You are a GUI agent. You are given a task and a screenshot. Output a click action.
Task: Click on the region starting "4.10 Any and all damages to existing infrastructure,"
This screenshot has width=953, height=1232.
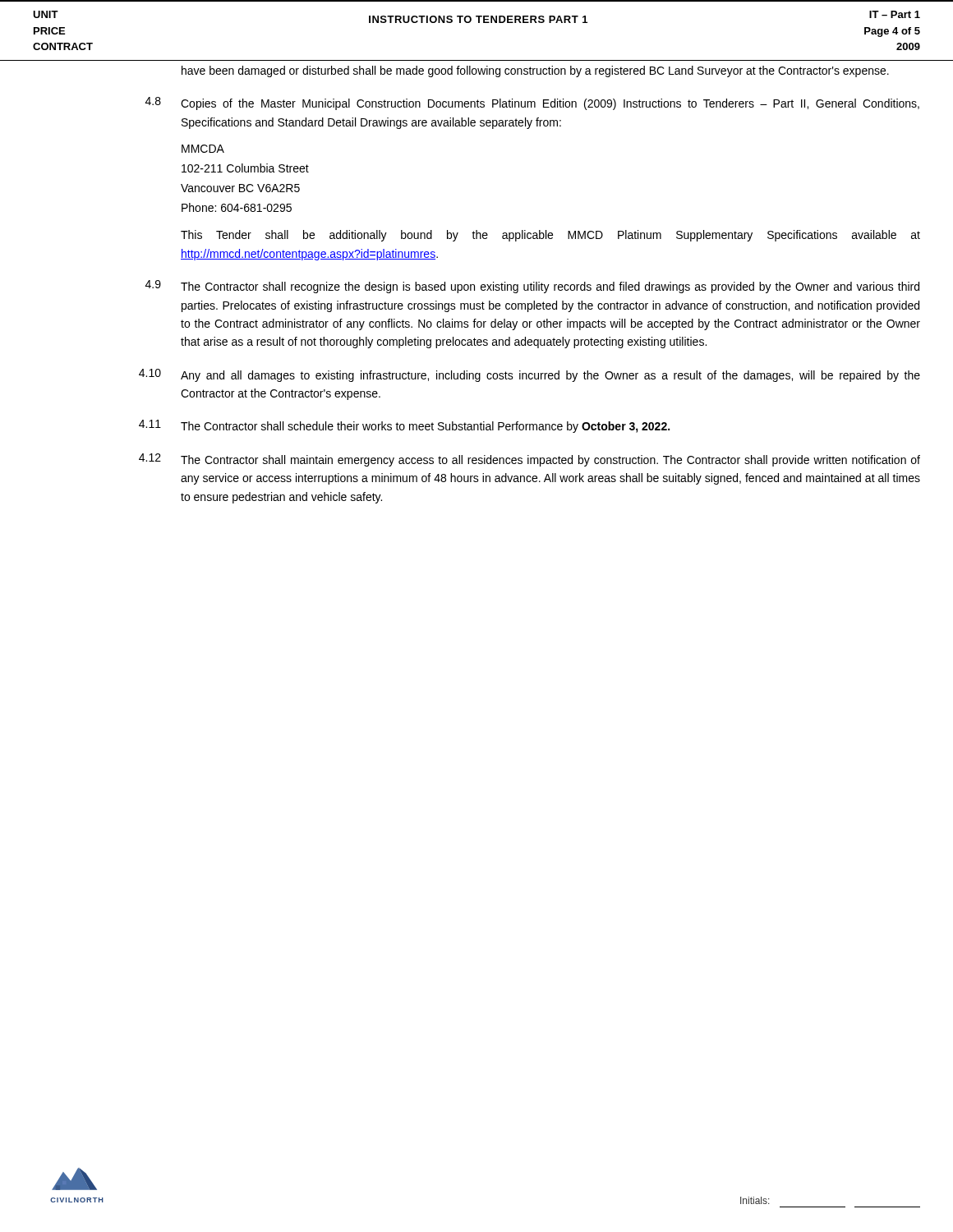[x=476, y=384]
